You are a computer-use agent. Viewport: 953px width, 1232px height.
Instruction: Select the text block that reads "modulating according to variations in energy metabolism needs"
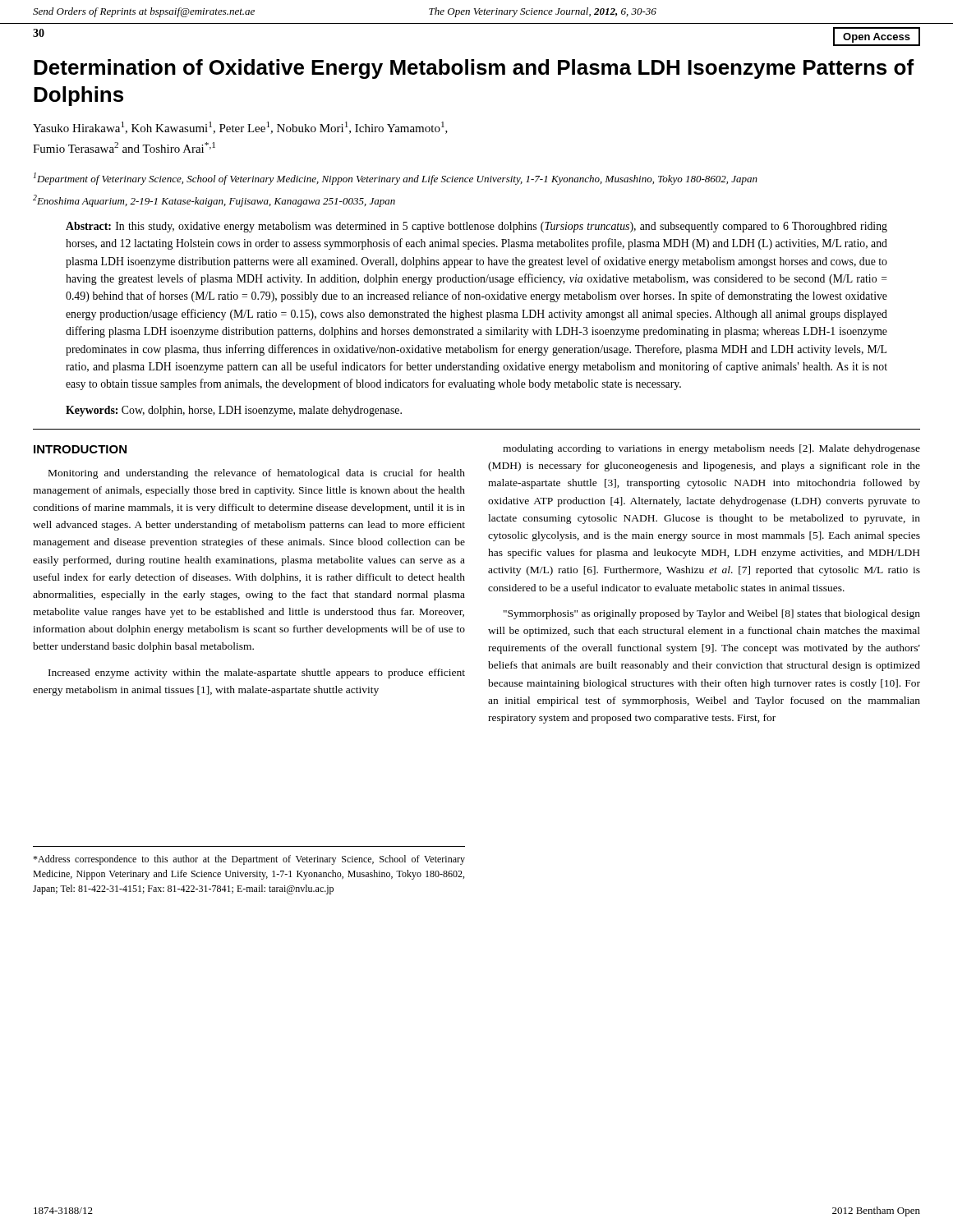704,518
